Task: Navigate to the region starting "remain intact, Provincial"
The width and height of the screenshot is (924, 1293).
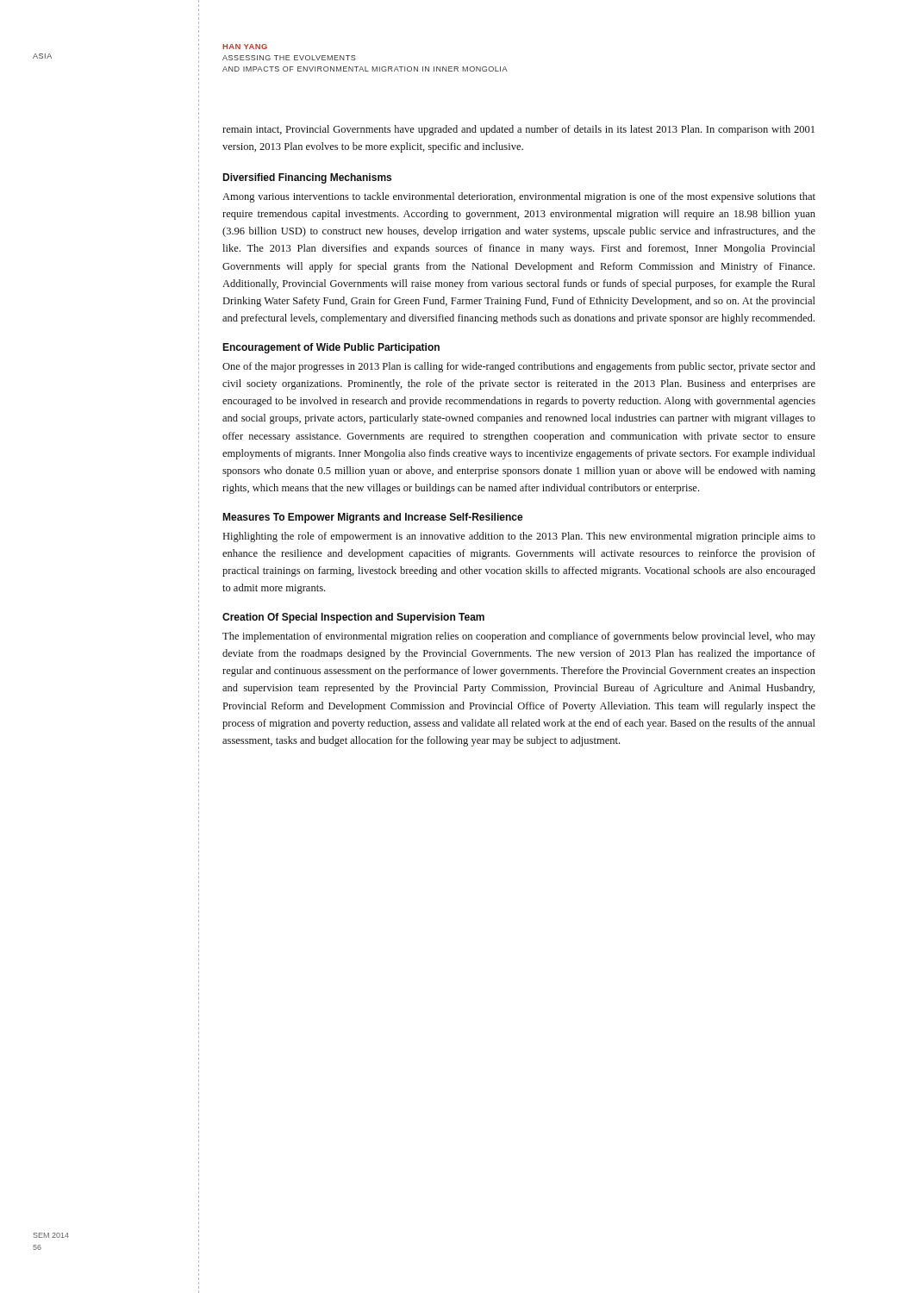Action: point(519,138)
